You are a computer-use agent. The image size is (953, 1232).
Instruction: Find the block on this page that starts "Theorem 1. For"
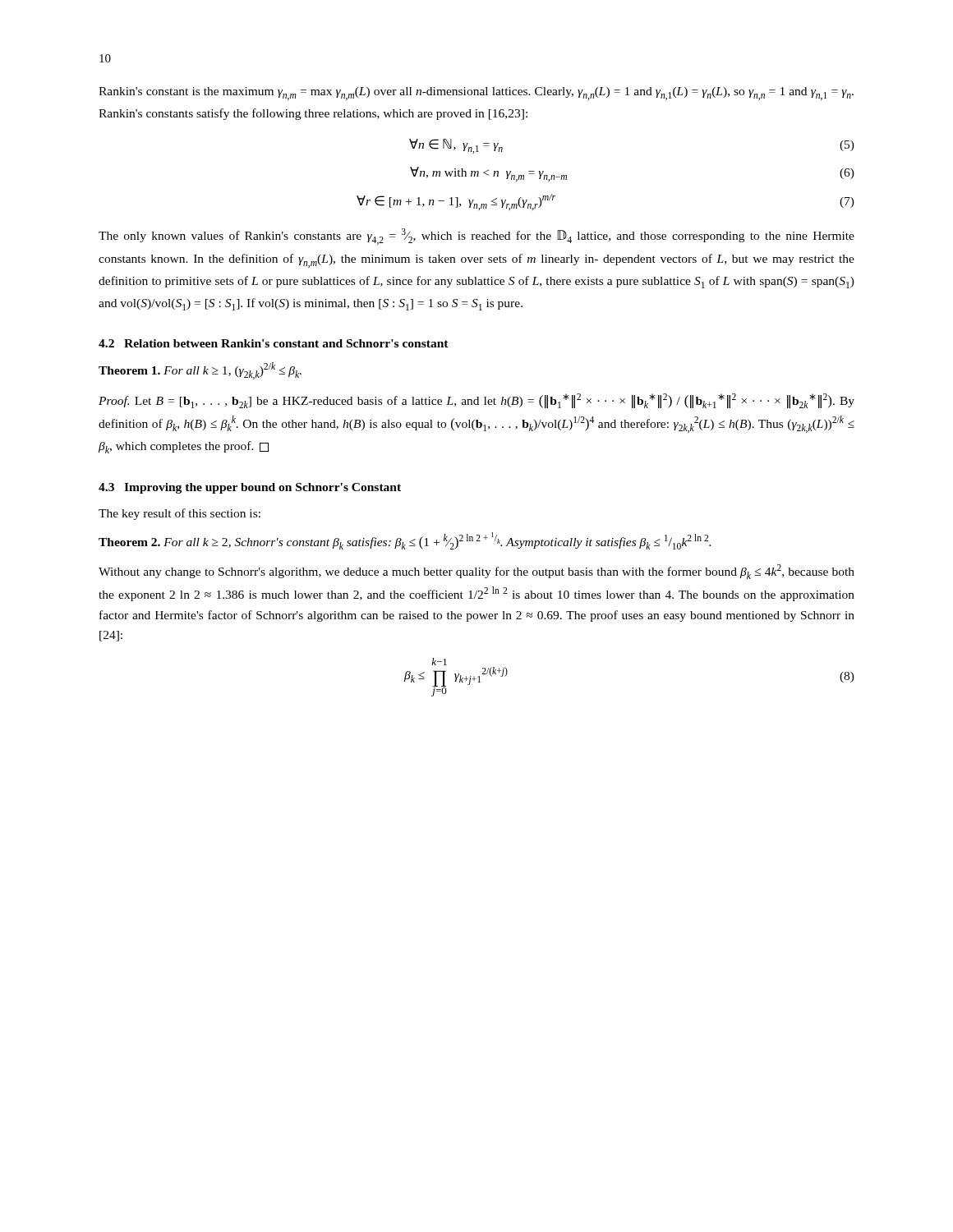(200, 371)
